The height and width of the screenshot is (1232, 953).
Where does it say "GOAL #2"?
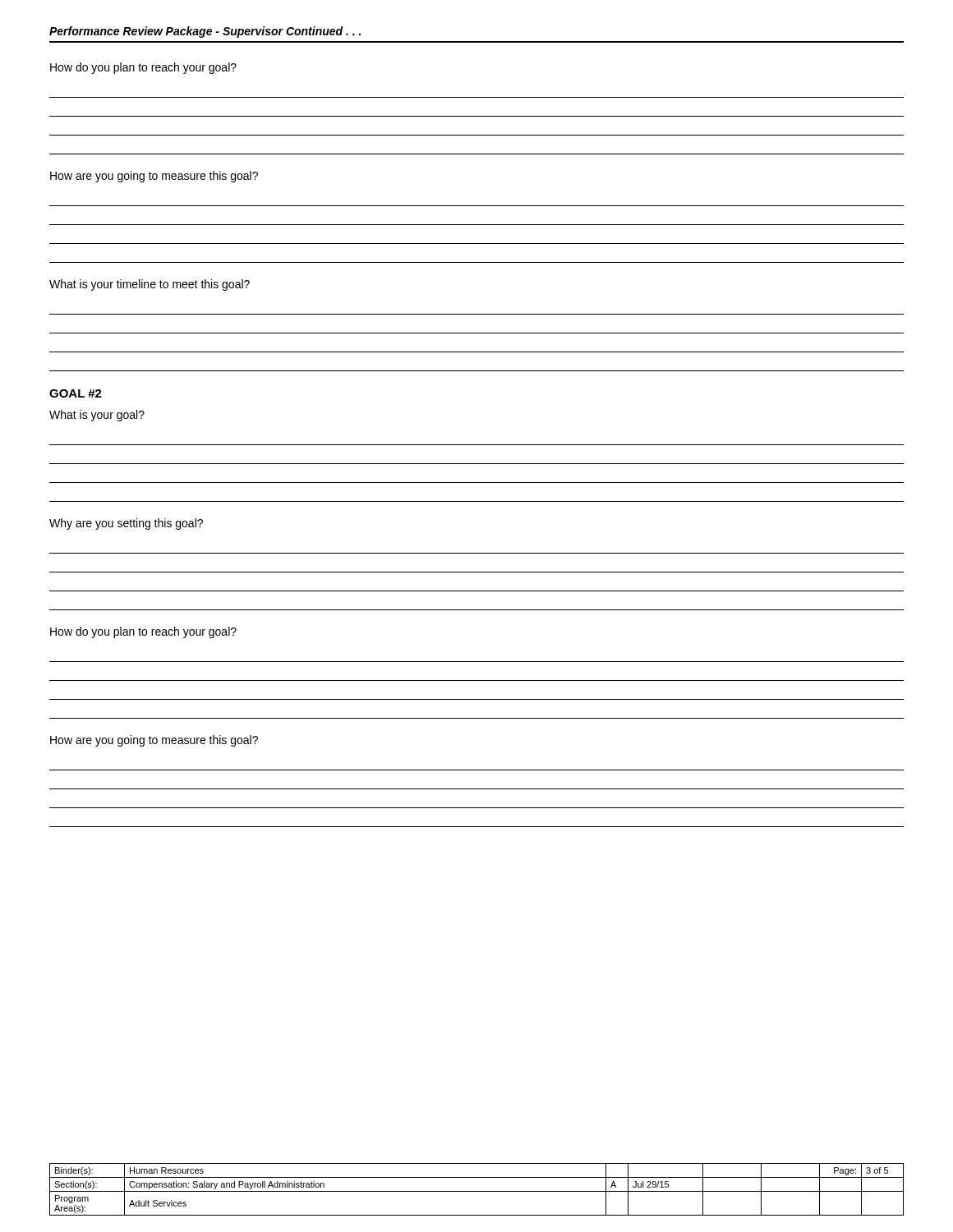76,393
